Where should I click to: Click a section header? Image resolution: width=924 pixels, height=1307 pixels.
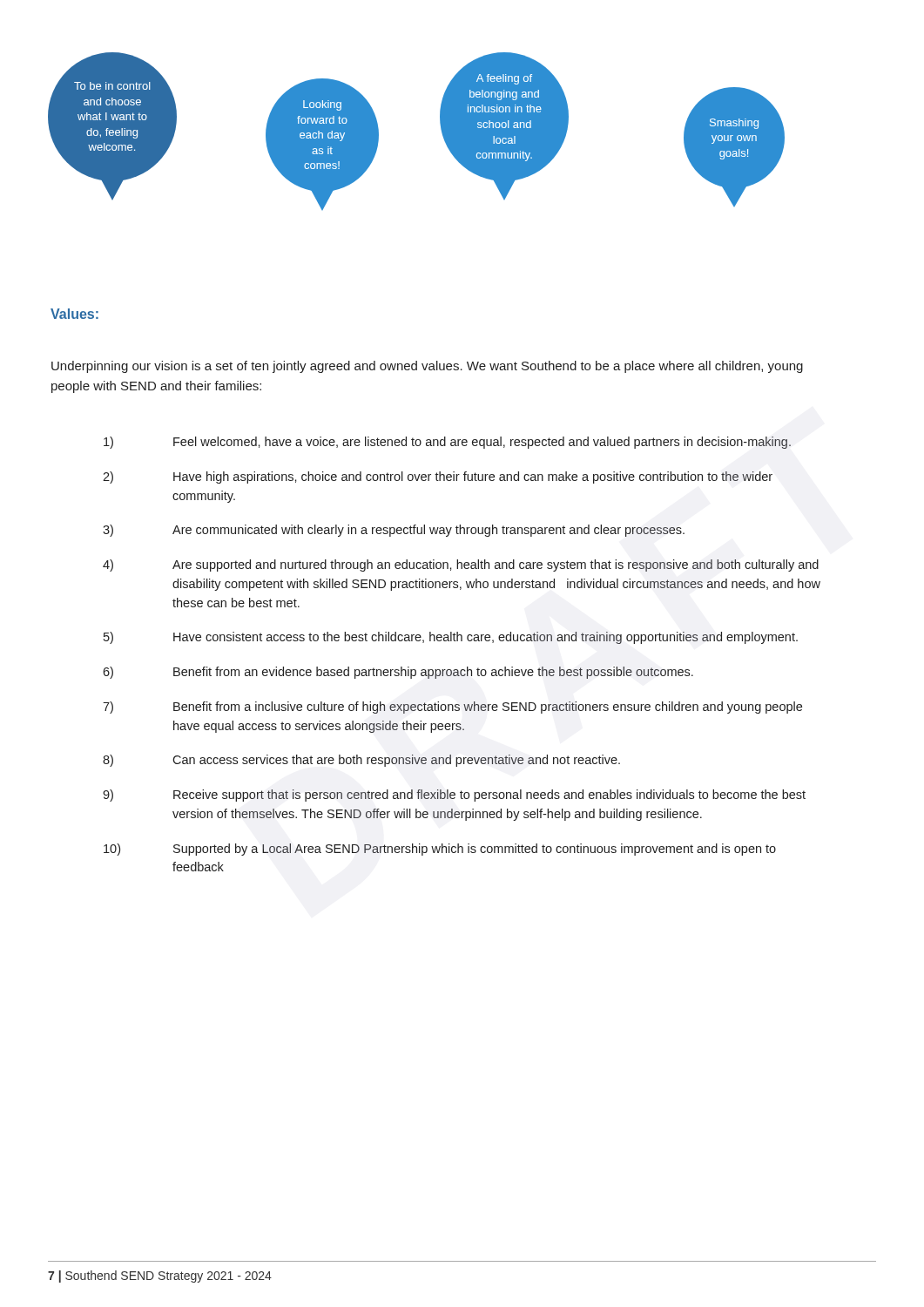(75, 314)
